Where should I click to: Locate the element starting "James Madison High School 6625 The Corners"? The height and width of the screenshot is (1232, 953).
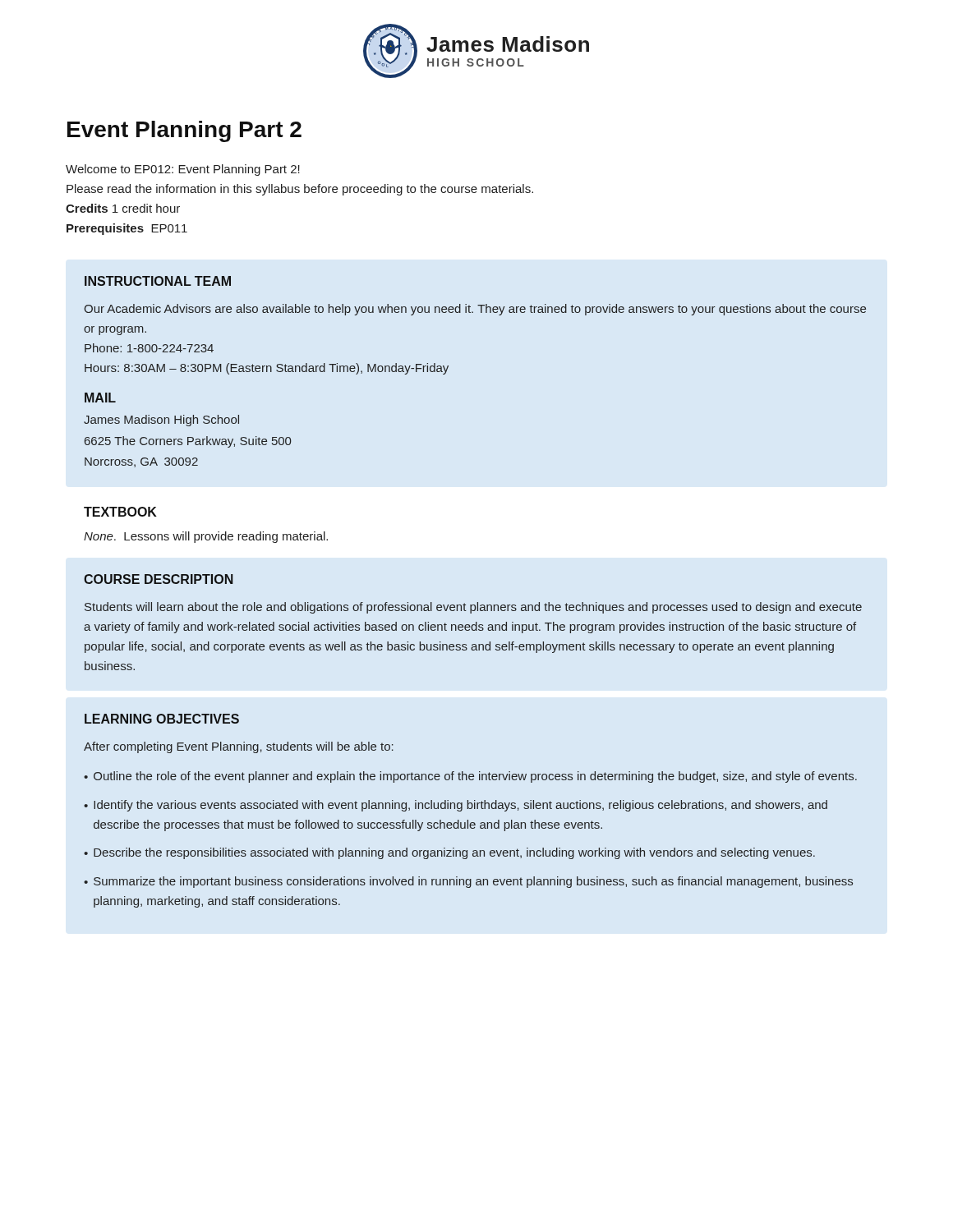(x=188, y=440)
